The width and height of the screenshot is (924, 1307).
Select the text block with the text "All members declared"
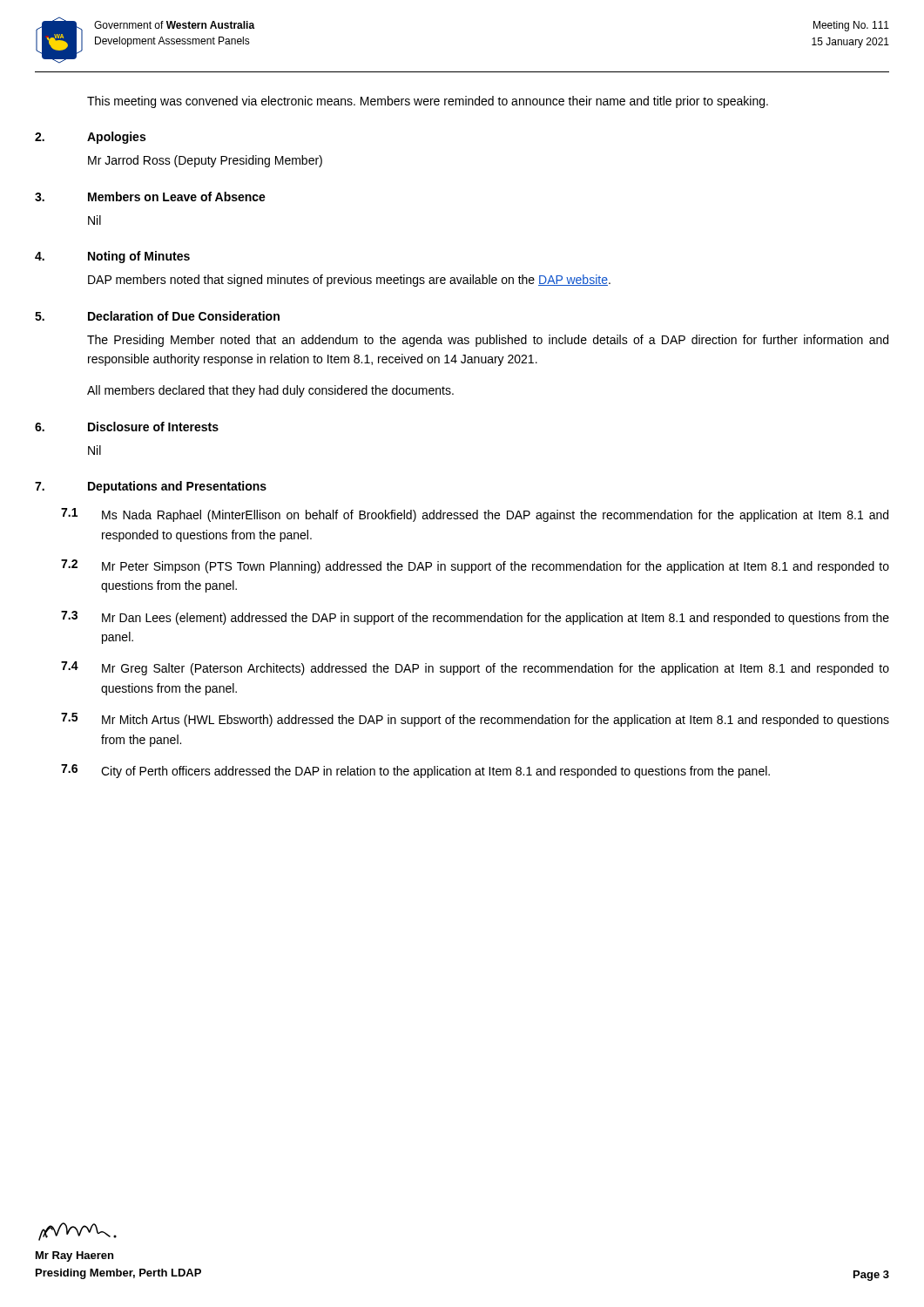point(271,391)
